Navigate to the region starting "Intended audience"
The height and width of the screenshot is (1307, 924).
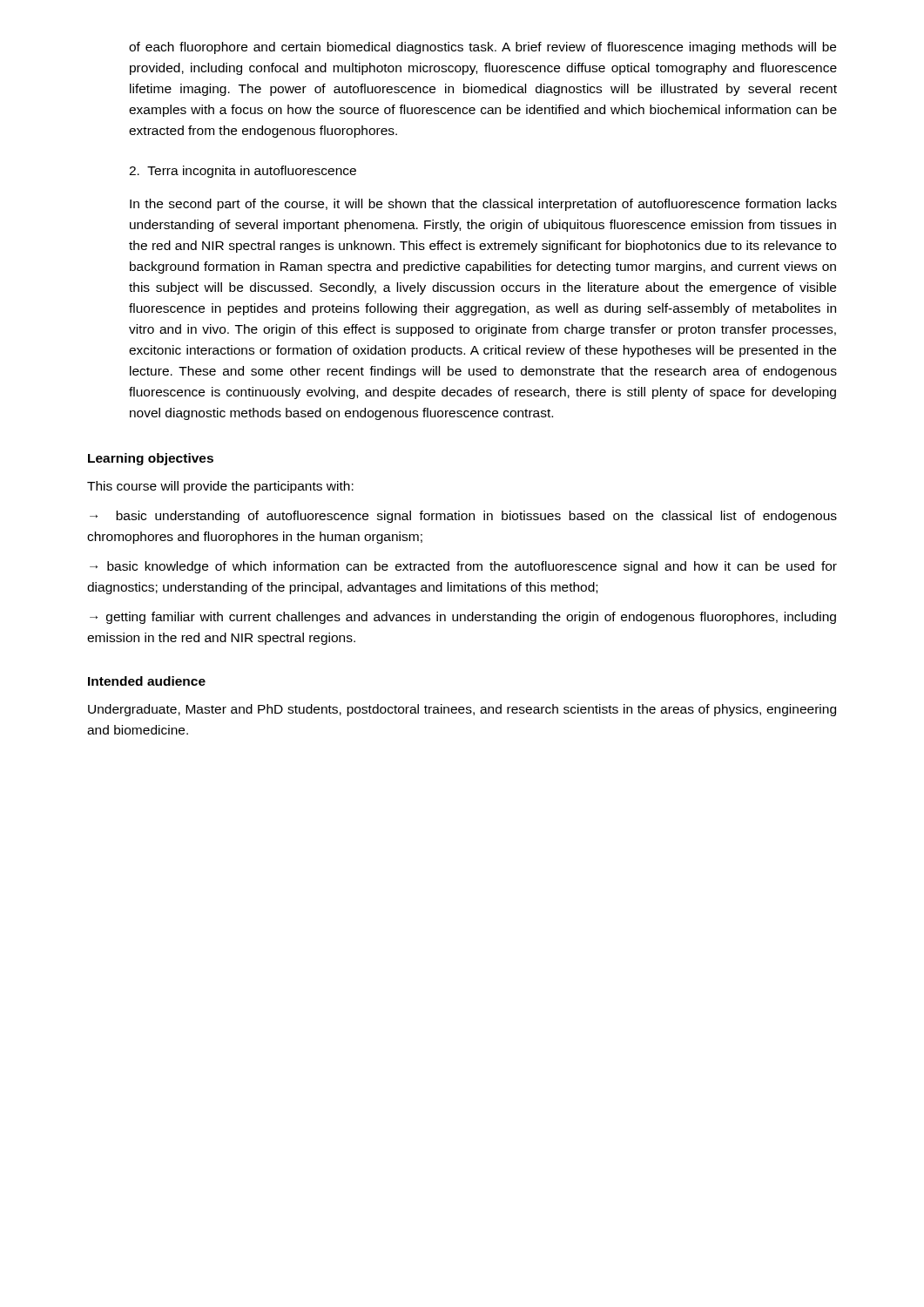[x=147, y=681]
